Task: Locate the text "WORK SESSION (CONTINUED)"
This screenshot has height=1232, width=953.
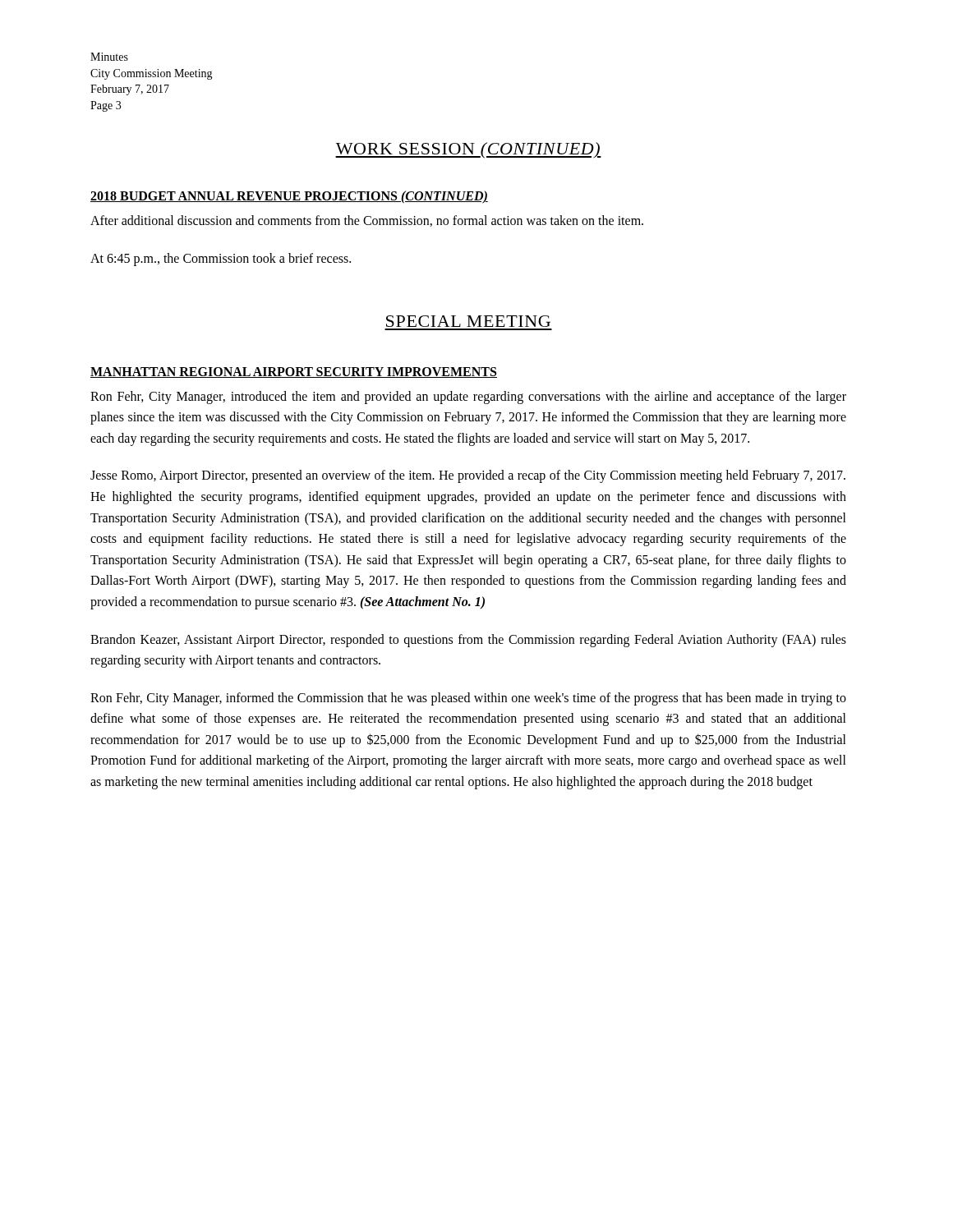Action: pos(468,149)
